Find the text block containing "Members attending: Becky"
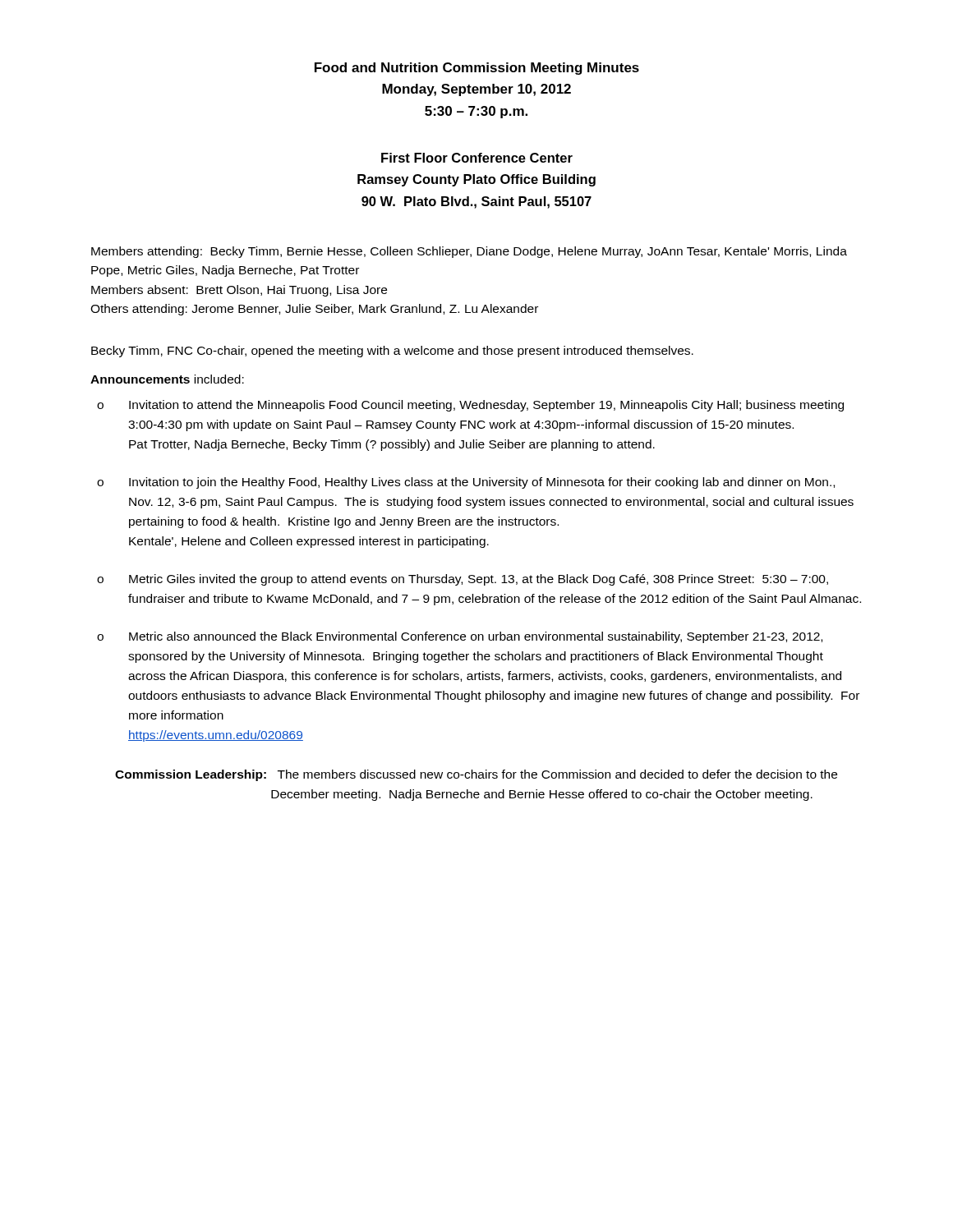 469,252
